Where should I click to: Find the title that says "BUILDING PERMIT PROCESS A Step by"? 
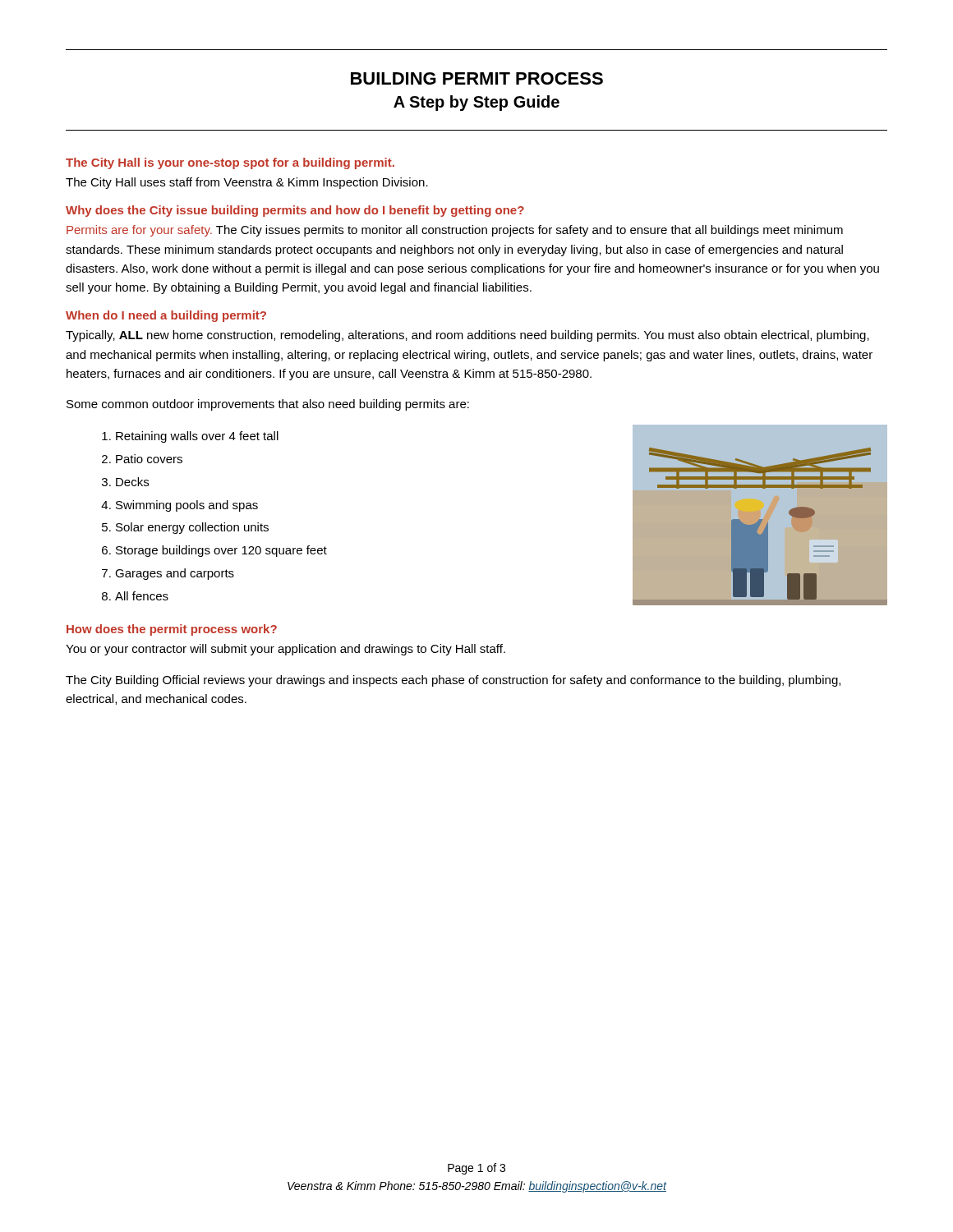[x=476, y=90]
